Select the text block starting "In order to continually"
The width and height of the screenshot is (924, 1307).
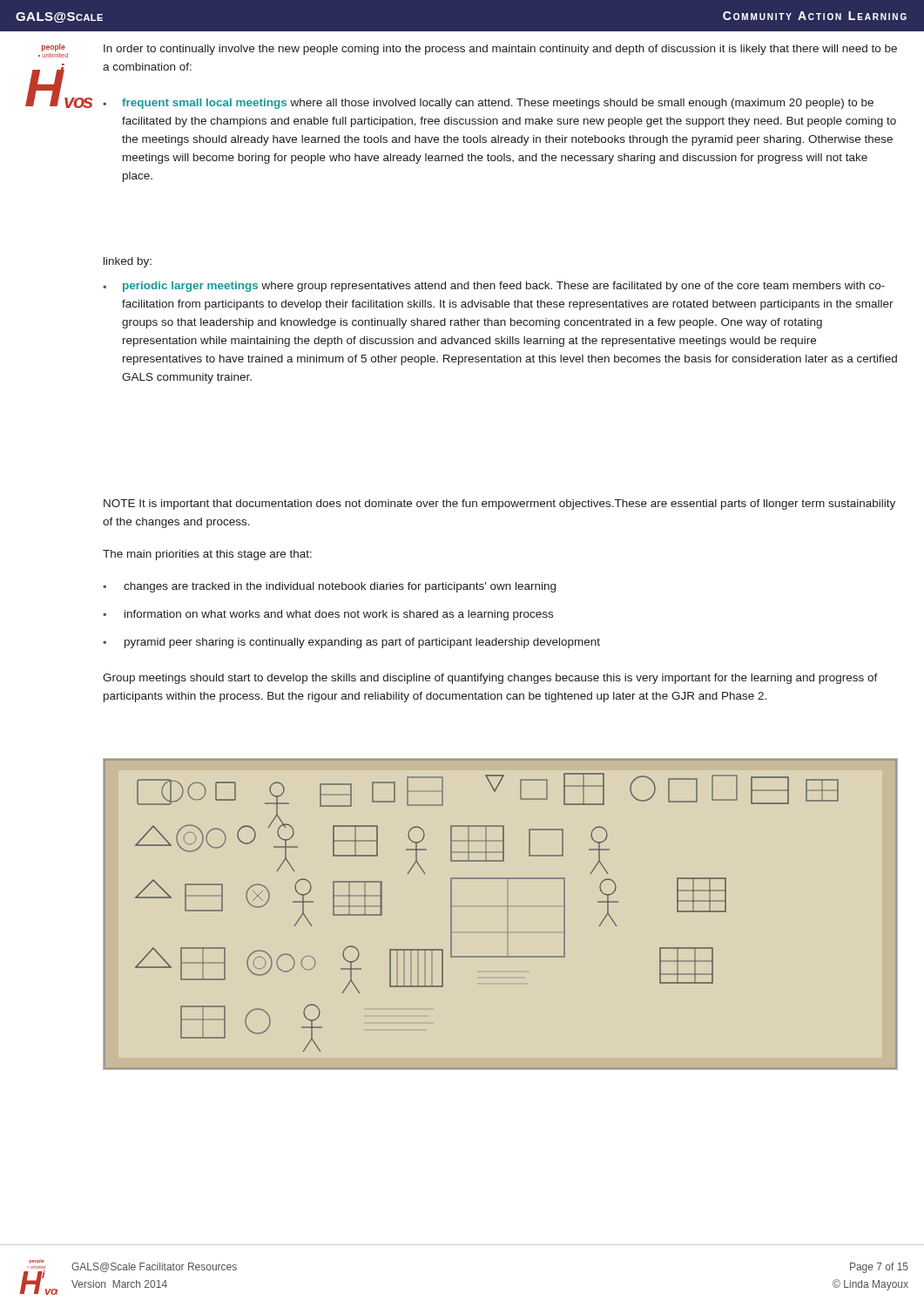tap(500, 57)
